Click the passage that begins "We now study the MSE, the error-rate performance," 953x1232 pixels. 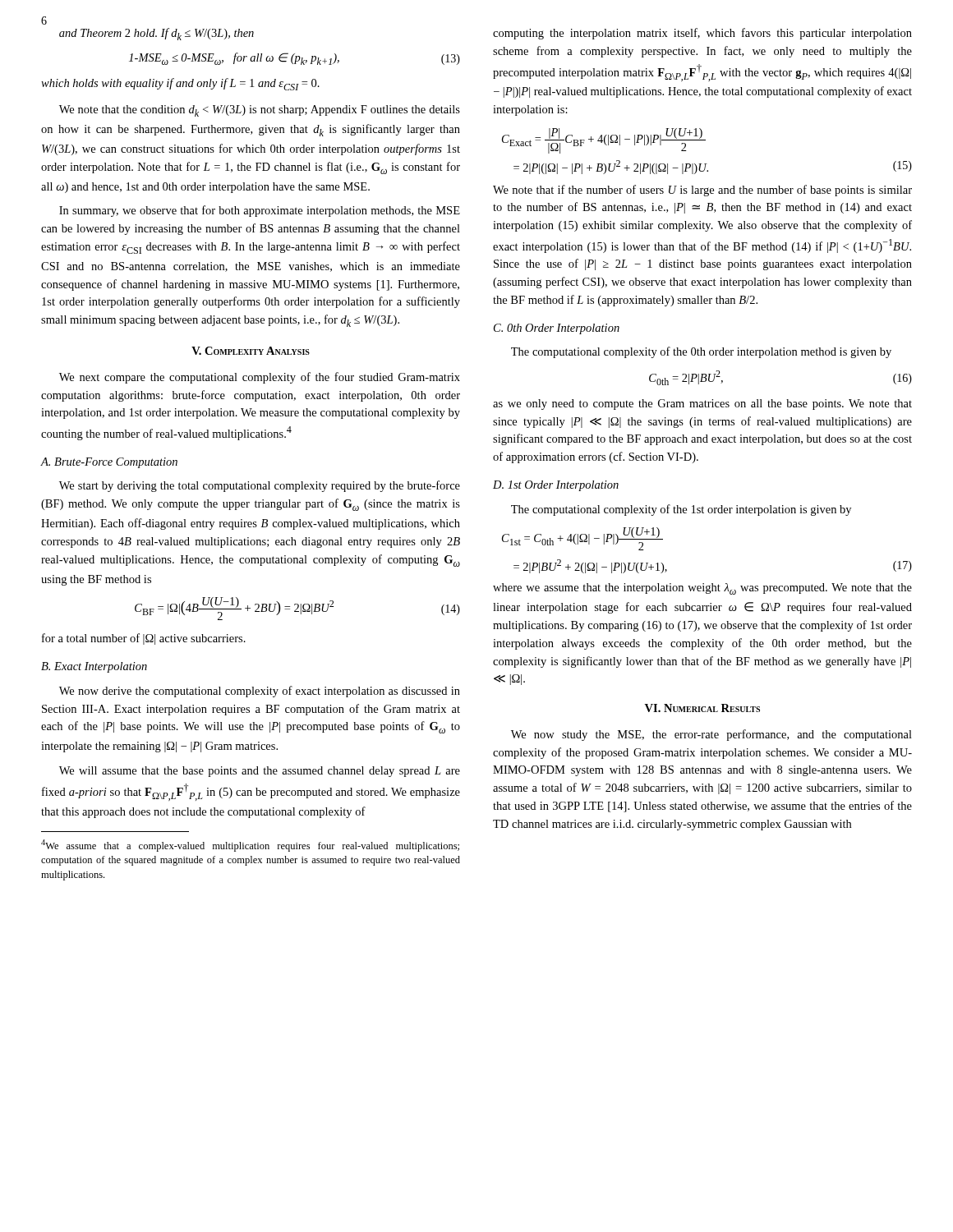[x=702, y=779]
